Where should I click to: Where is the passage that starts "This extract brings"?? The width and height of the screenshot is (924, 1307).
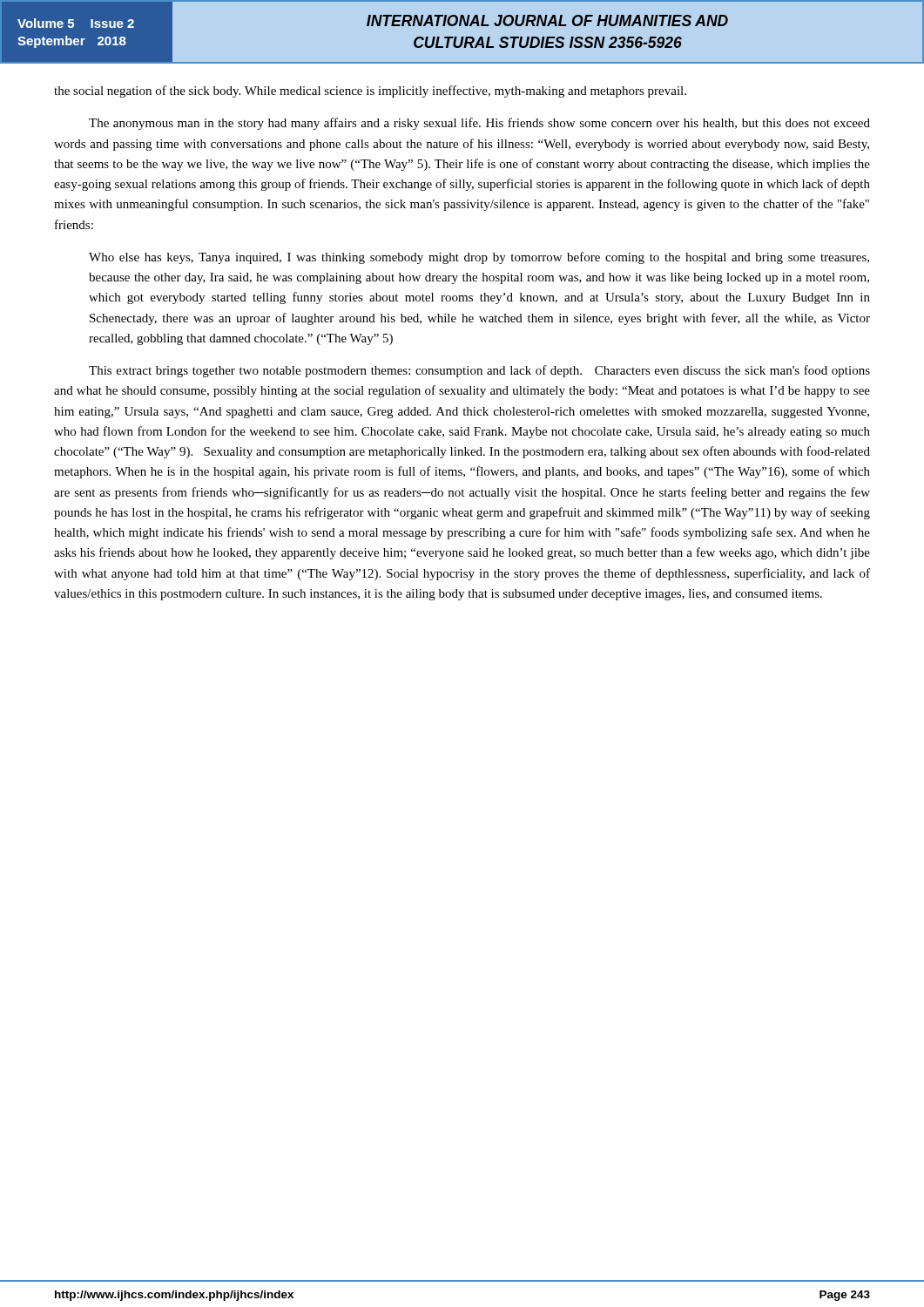(462, 482)
